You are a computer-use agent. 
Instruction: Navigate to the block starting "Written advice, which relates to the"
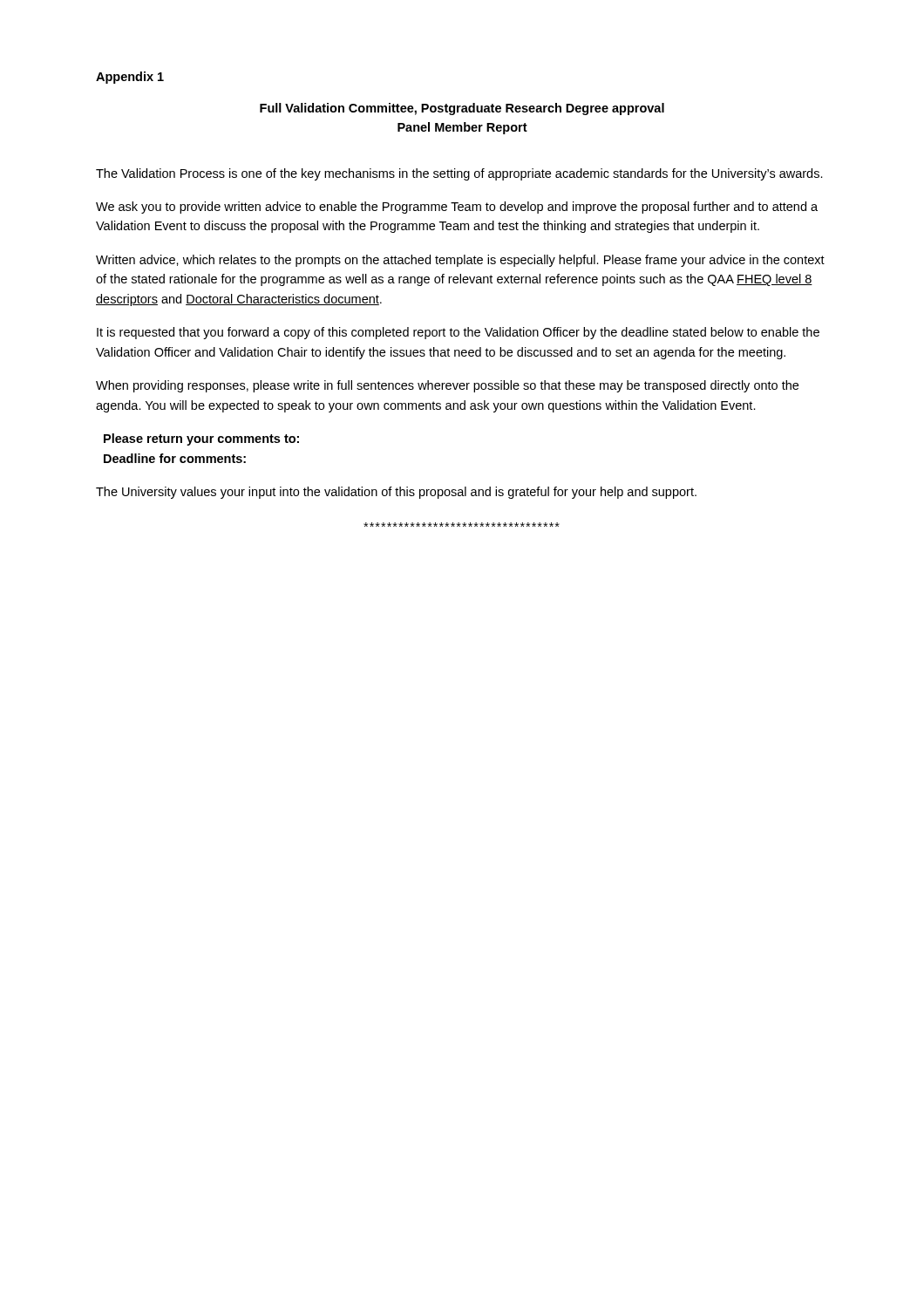pyautogui.click(x=460, y=279)
